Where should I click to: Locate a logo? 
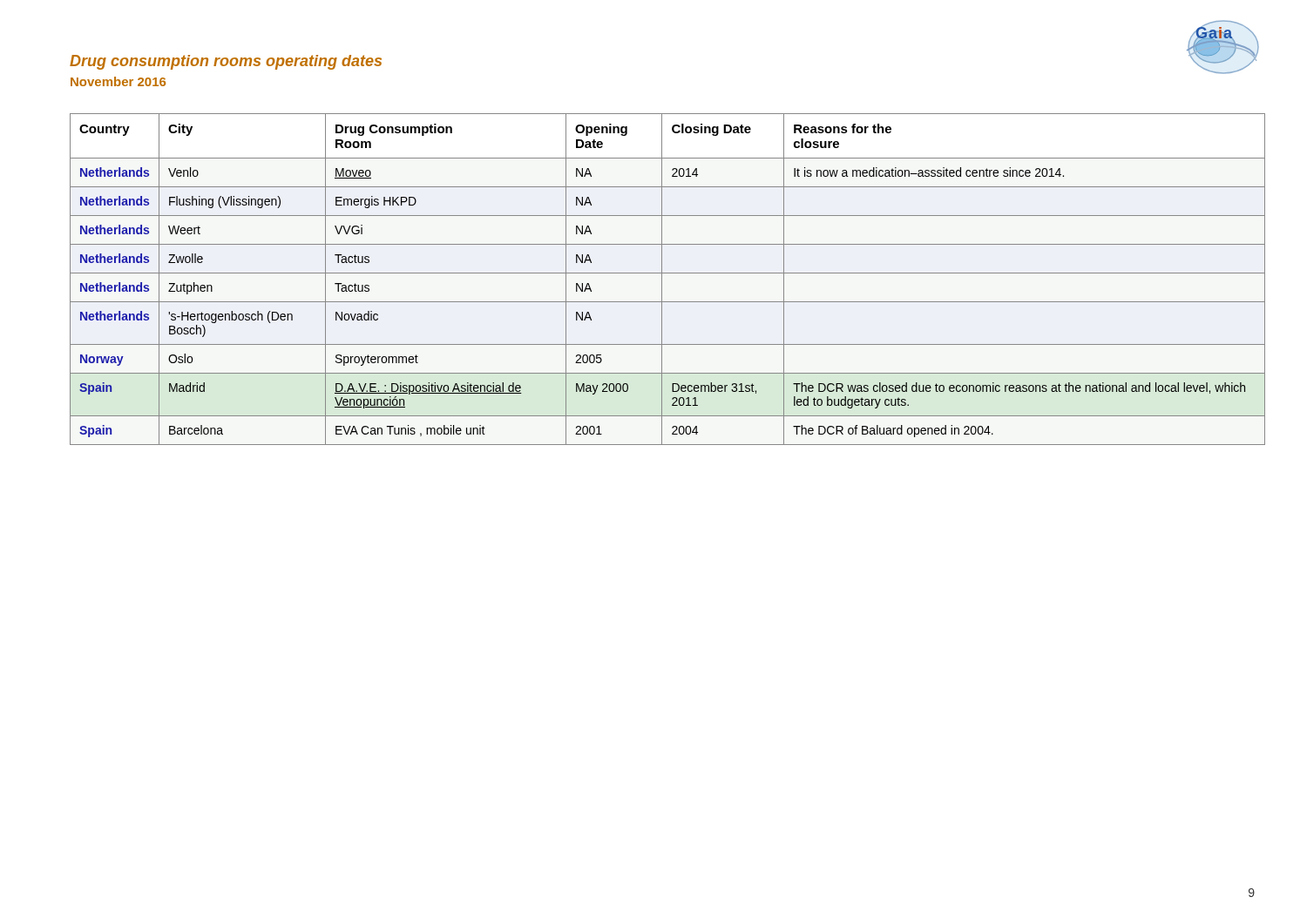(1217, 49)
